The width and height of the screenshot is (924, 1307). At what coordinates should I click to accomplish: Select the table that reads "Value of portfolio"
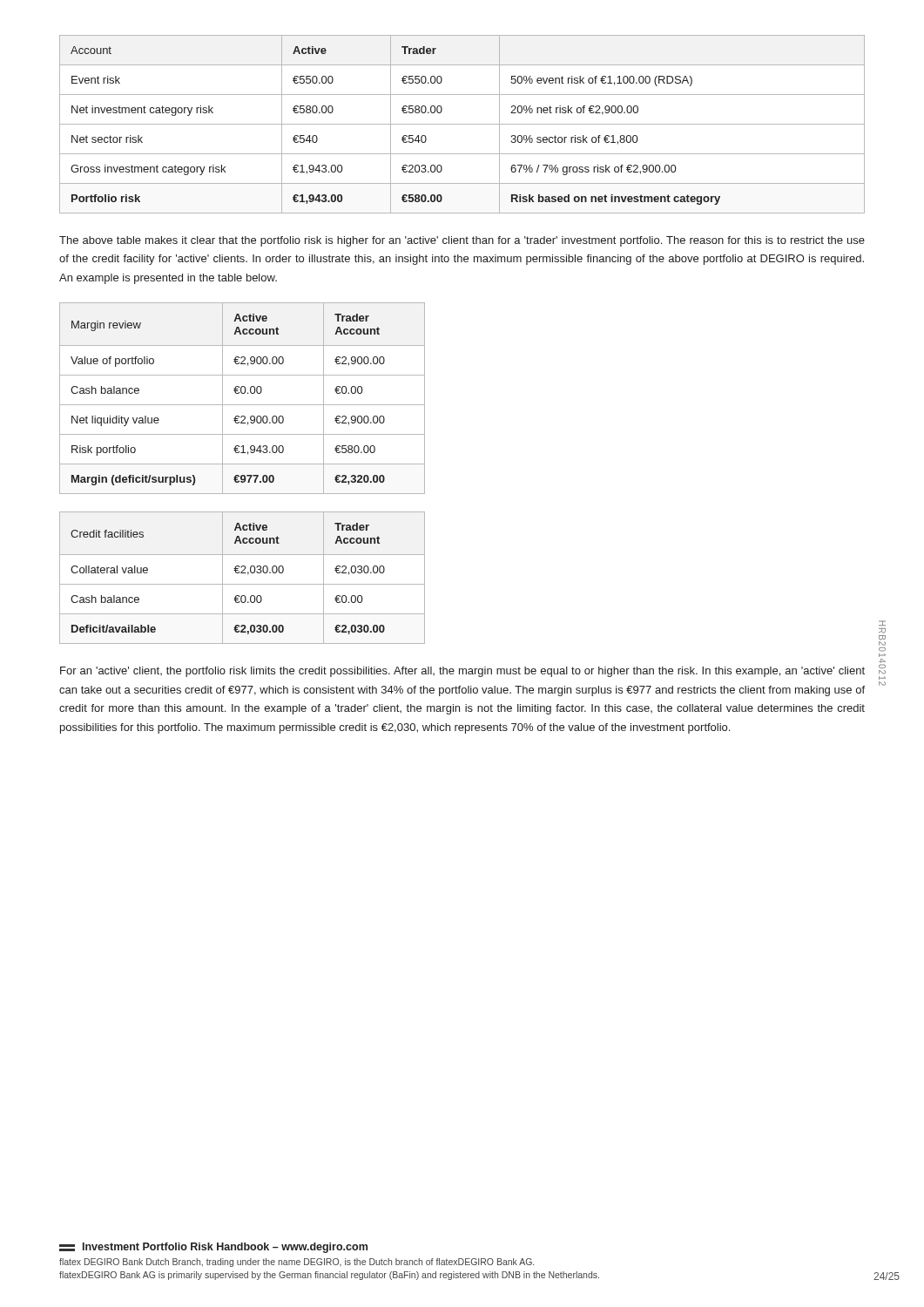coord(462,398)
